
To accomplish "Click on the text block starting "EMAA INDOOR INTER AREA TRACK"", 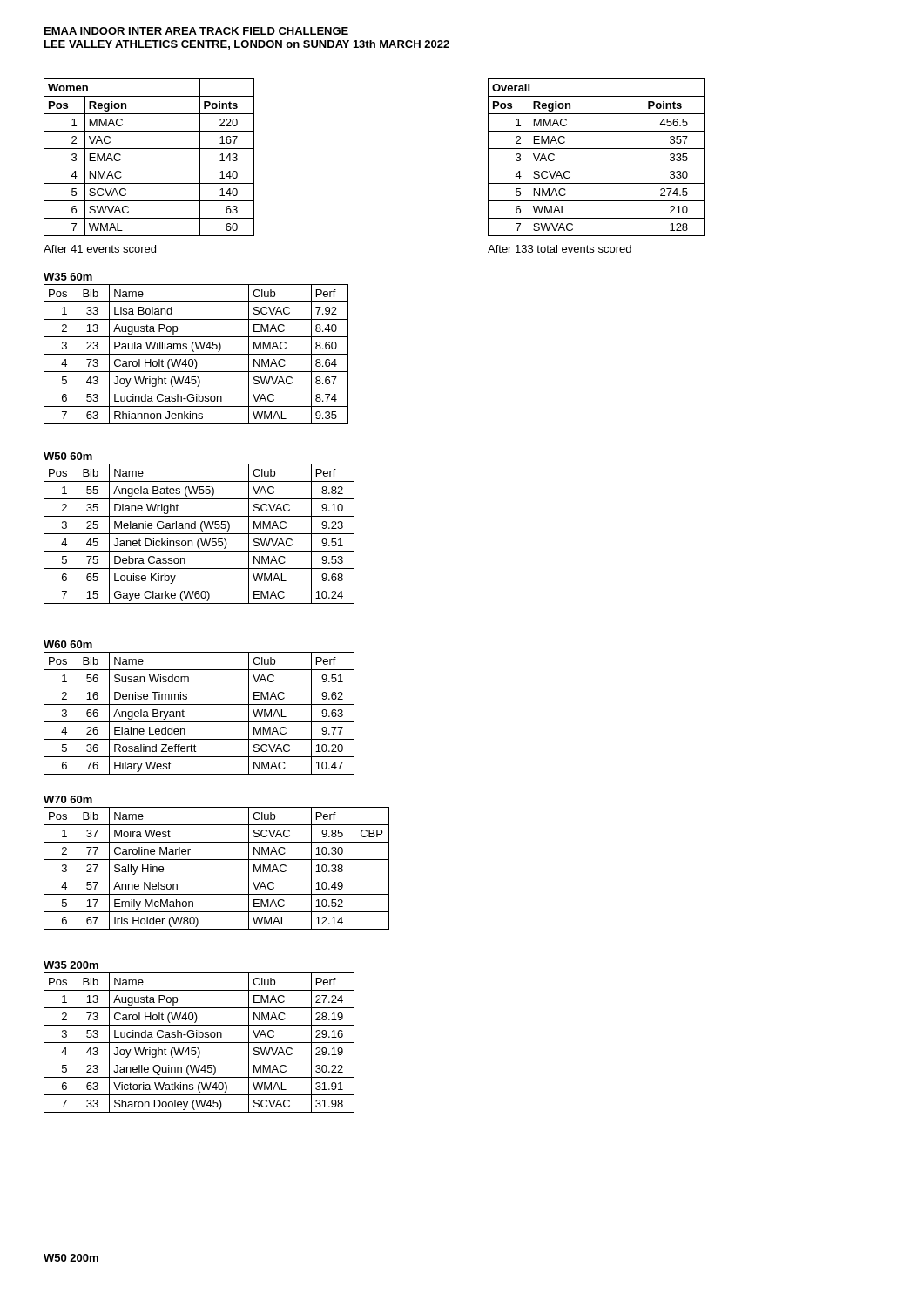I will tap(247, 38).
